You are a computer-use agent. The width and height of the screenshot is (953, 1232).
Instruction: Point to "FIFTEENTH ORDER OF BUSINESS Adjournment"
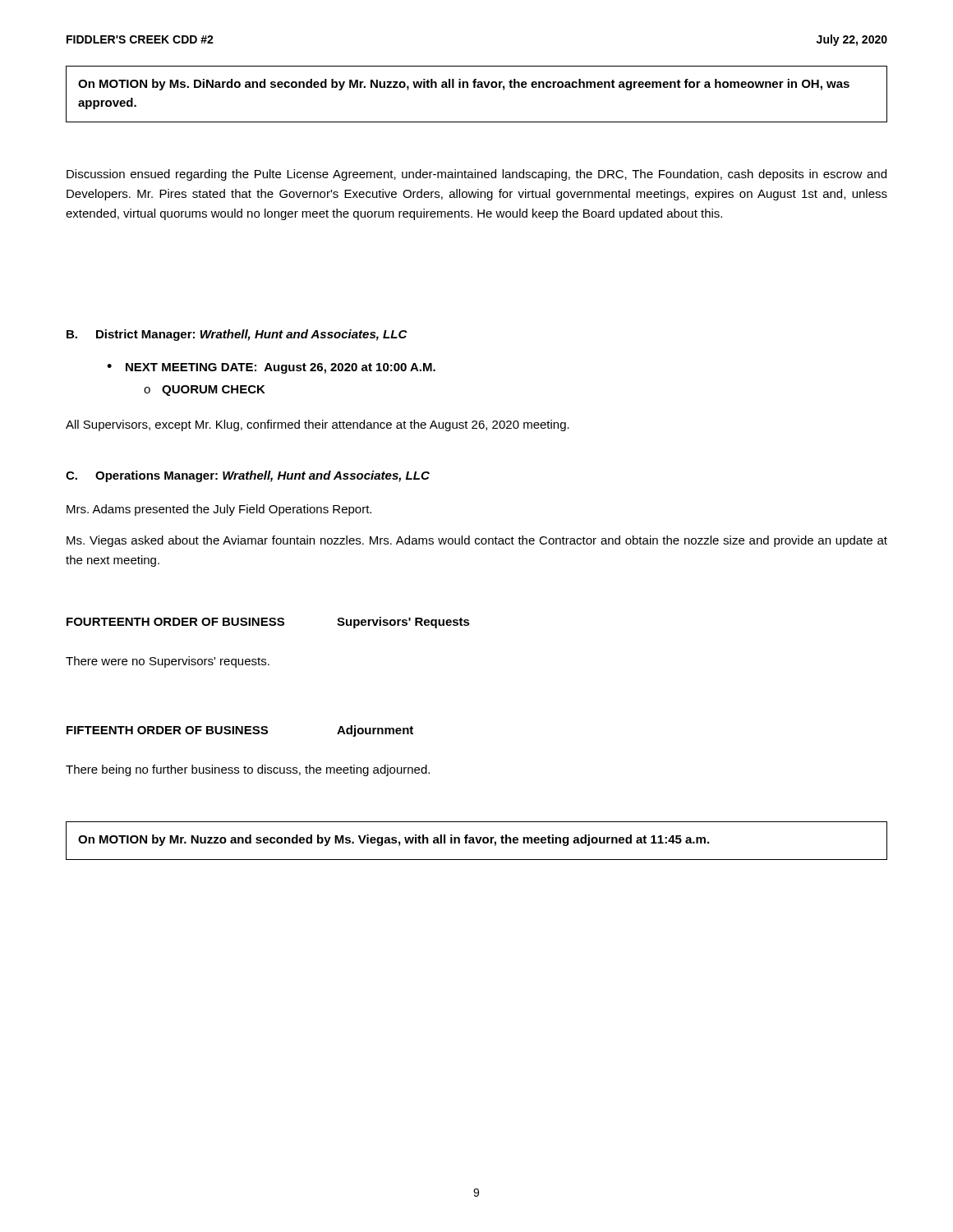tap(240, 730)
